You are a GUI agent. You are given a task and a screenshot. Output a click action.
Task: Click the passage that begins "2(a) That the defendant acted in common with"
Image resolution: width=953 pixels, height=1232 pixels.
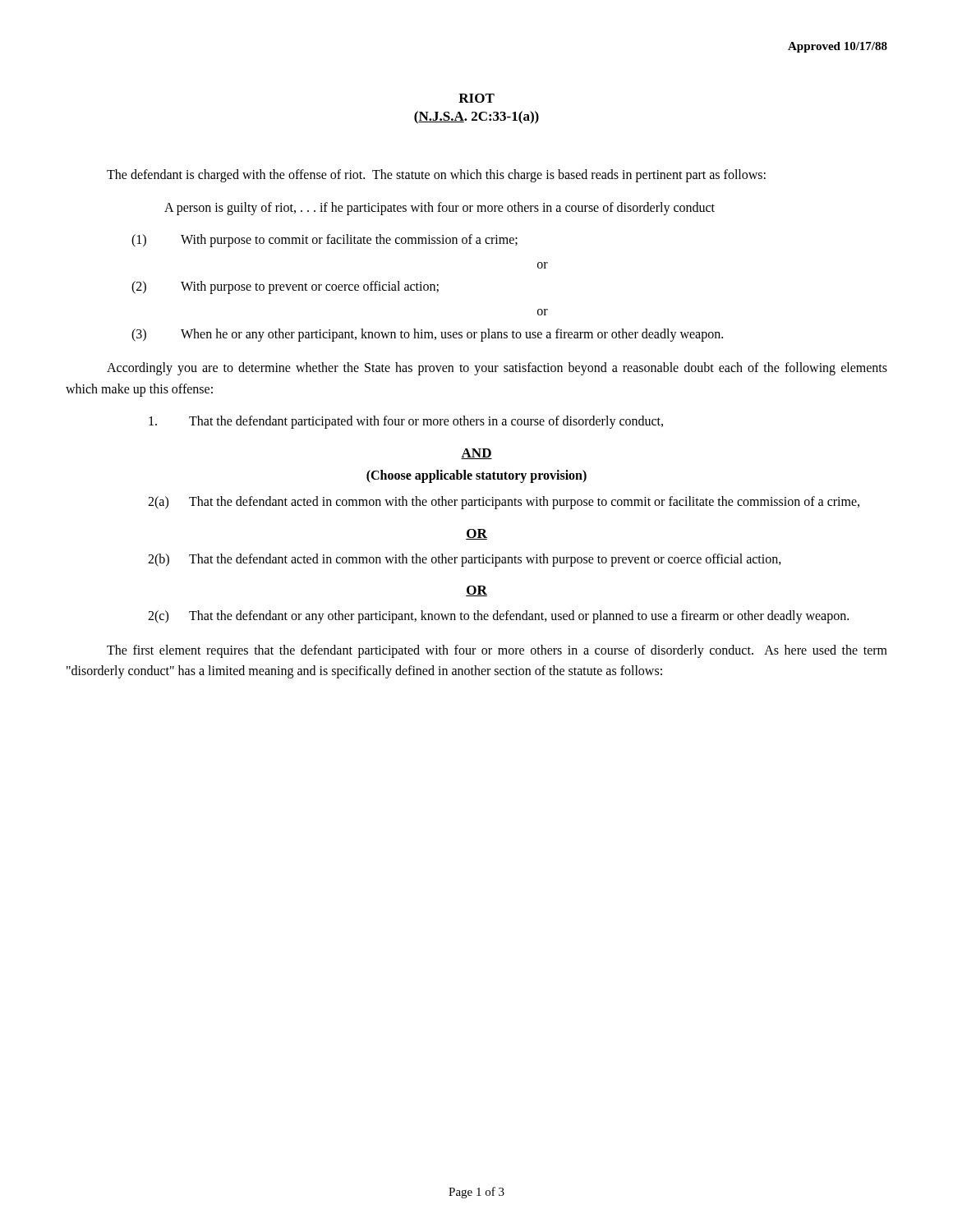click(x=518, y=502)
